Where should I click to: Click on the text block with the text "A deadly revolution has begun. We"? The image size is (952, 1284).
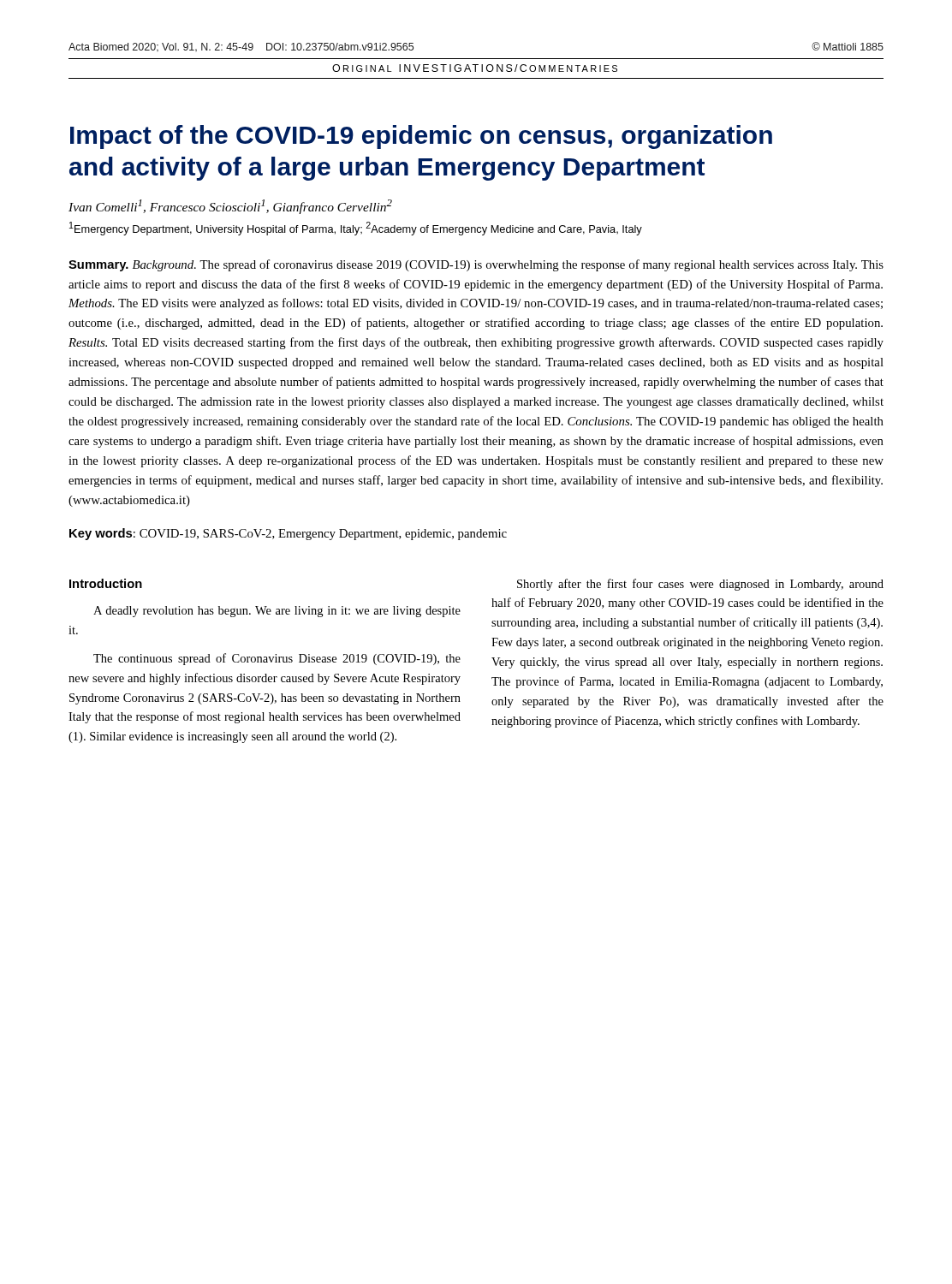[265, 674]
